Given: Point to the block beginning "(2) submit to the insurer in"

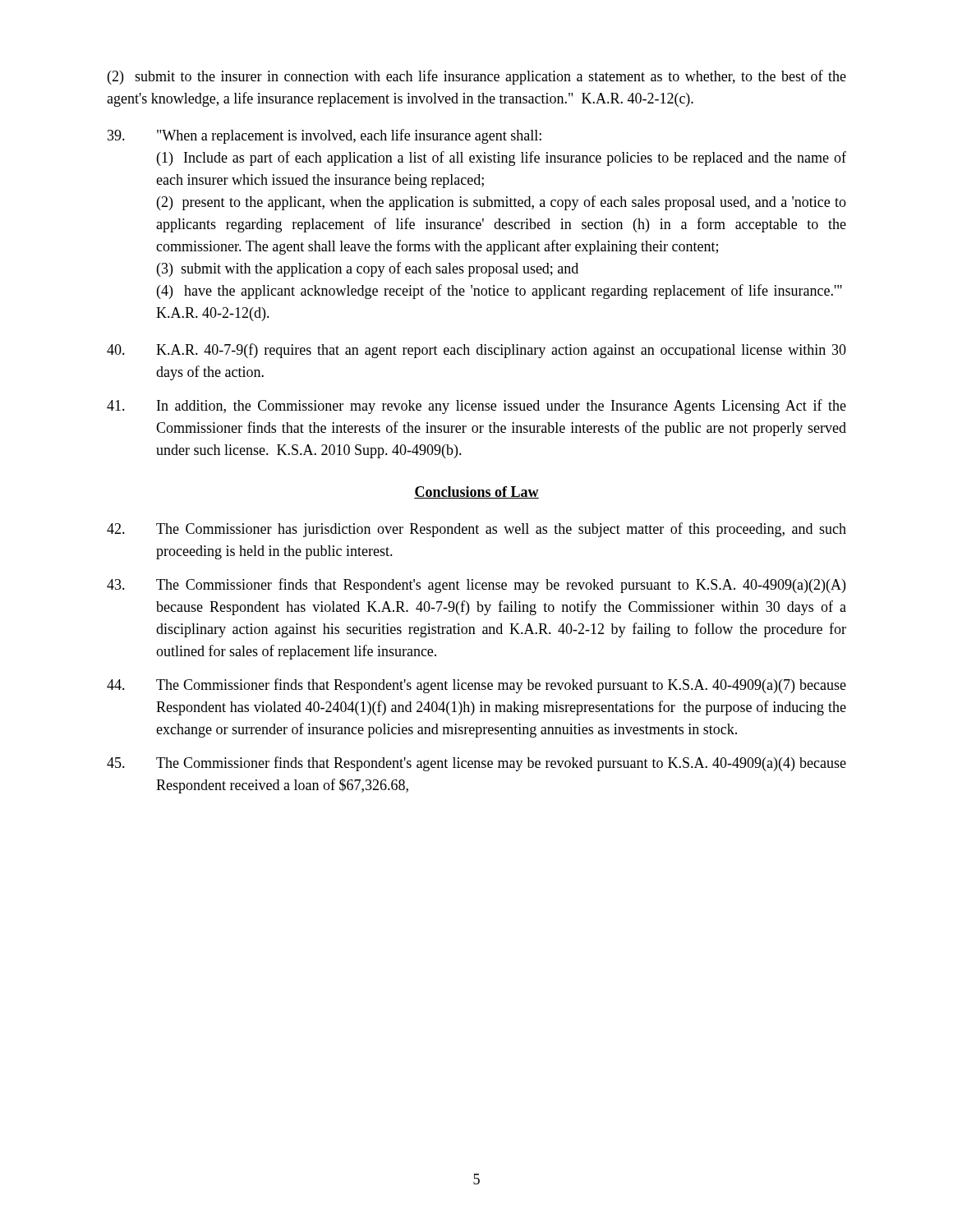Looking at the screenshot, I should coord(476,87).
